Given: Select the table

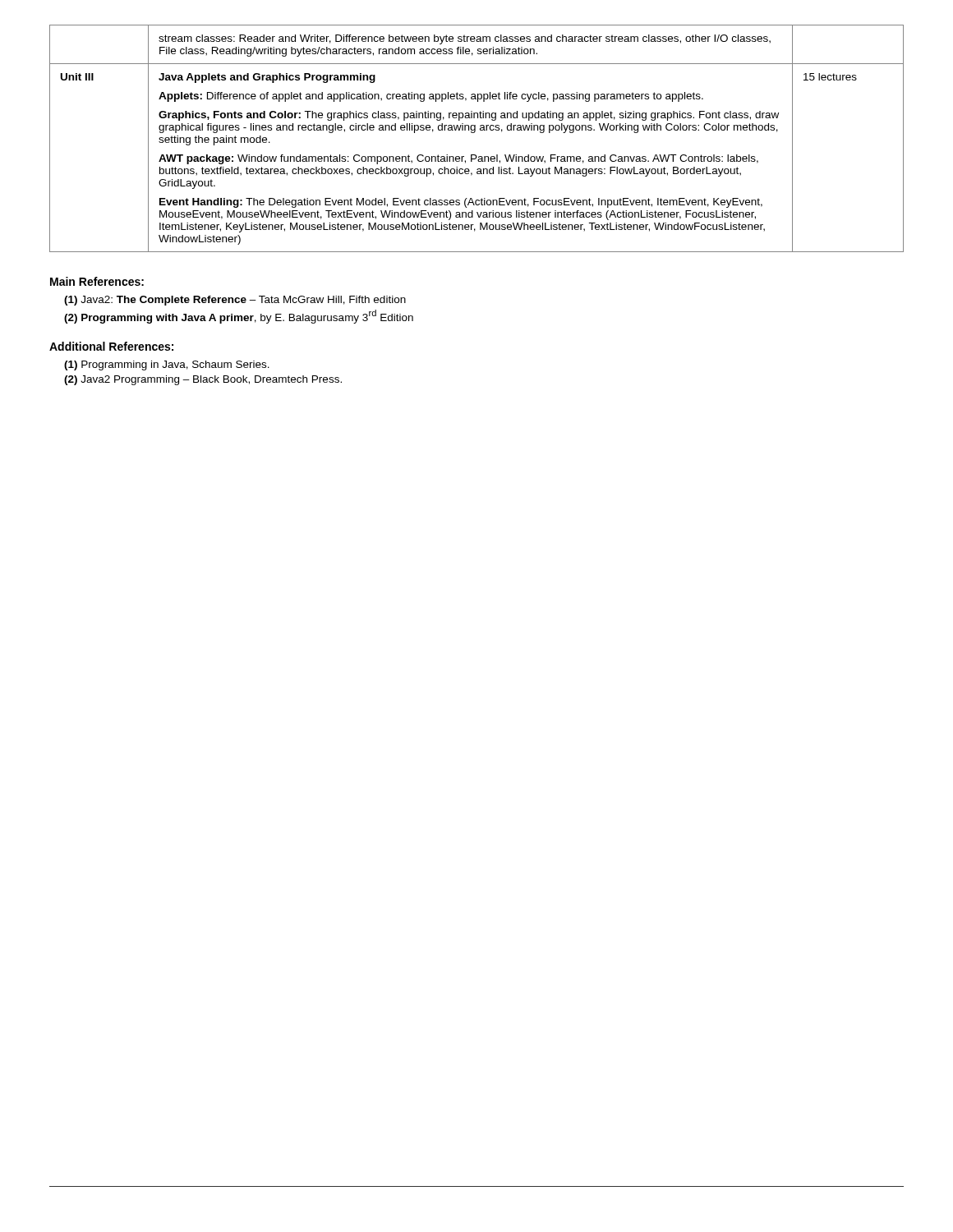Looking at the screenshot, I should (476, 138).
